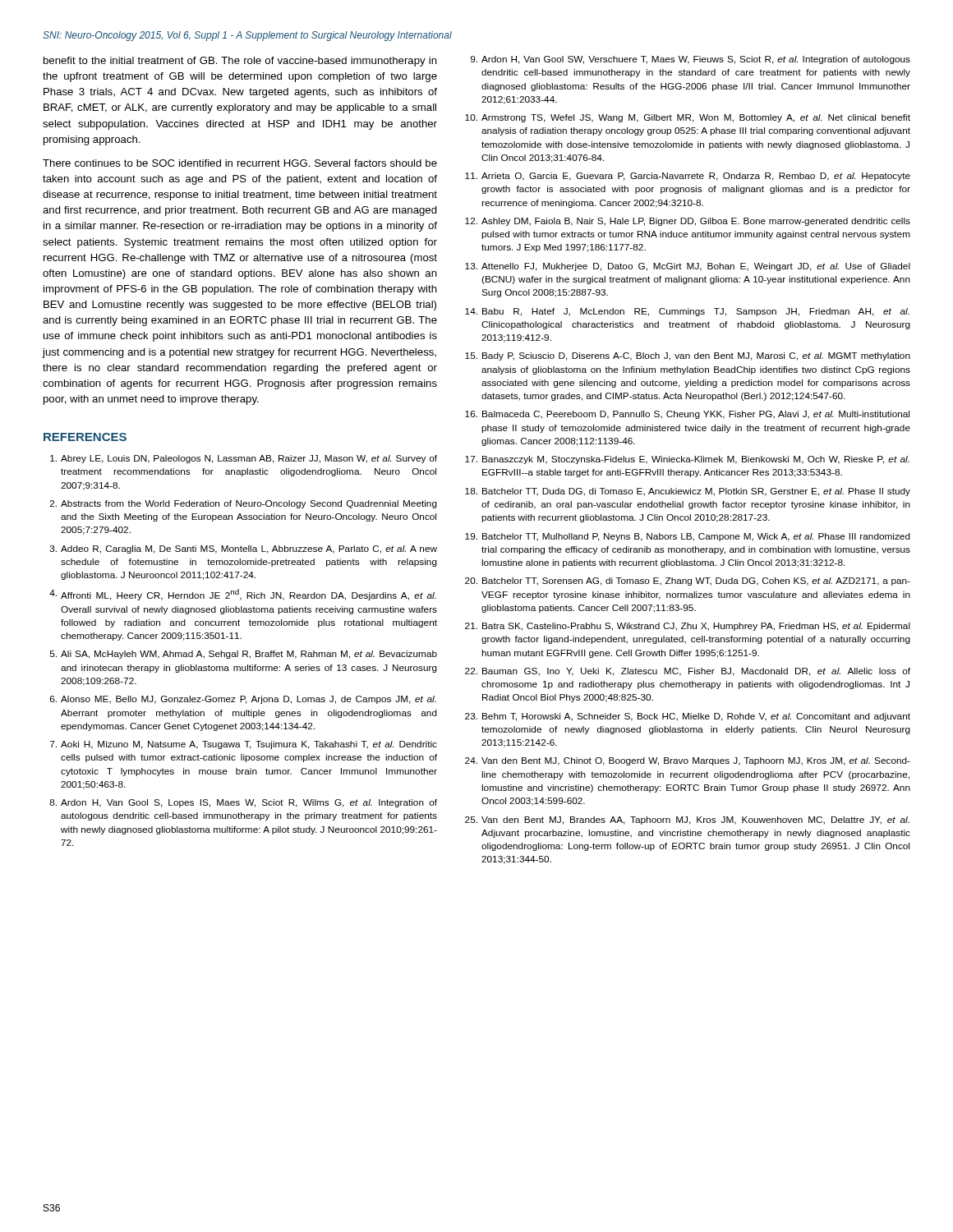Click the passage that begins "21. Batra SK, Castelino-Prabhu S, Wikstrand"
Viewport: 953px width, 1232px height.
[687, 639]
